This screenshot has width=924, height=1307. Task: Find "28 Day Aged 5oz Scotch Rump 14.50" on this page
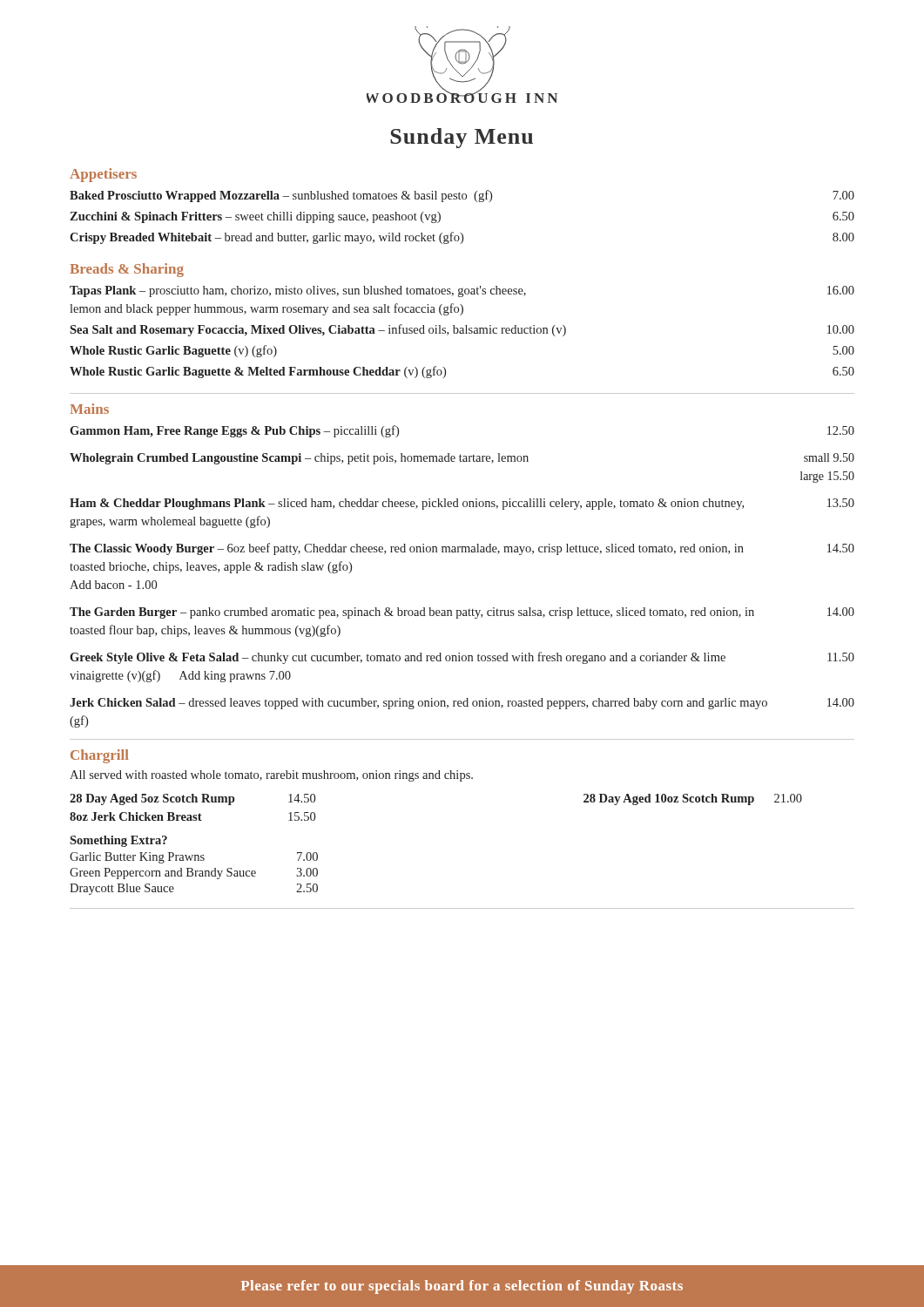[x=193, y=799]
